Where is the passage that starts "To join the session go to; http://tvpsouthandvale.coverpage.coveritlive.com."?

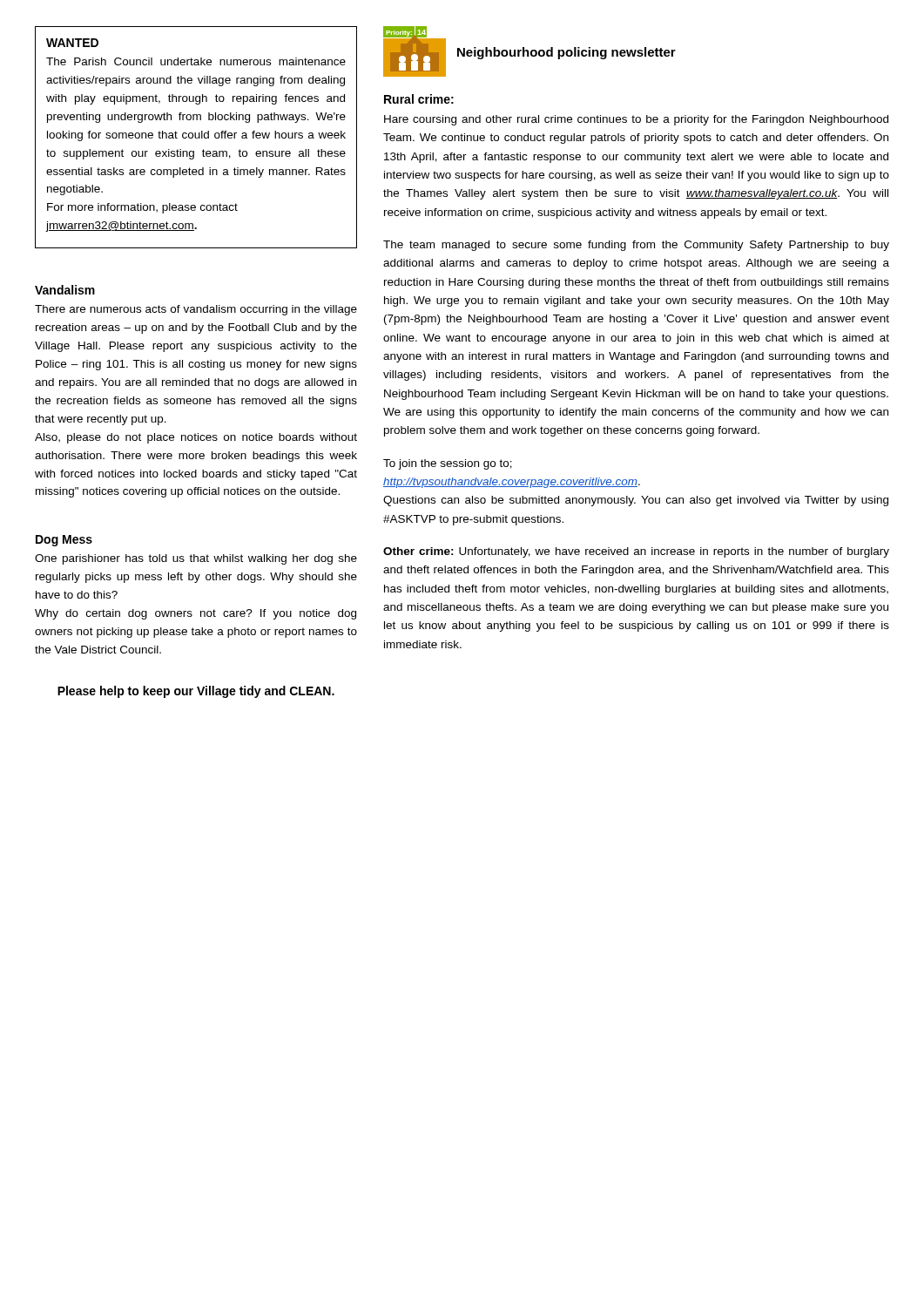coord(636,491)
